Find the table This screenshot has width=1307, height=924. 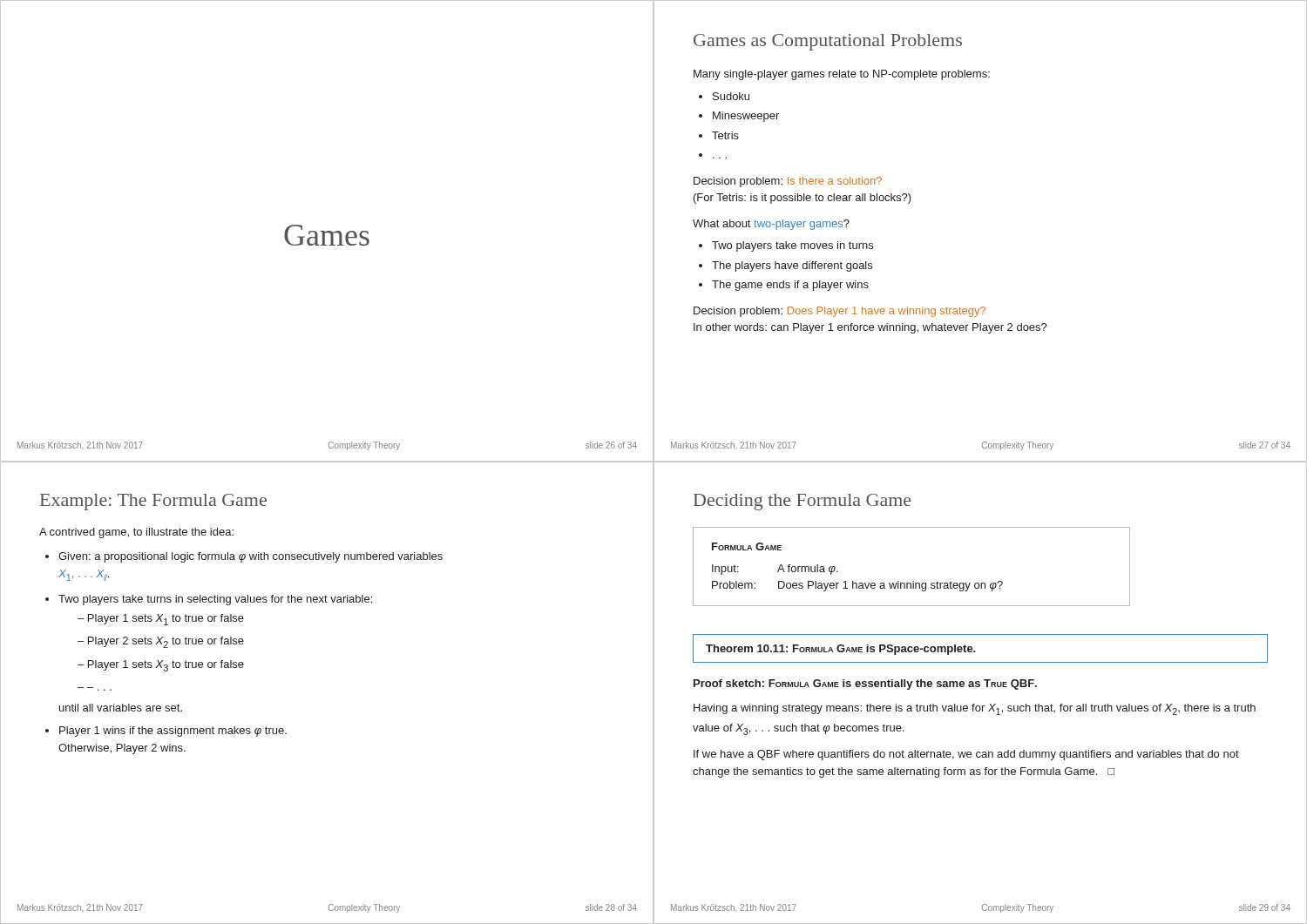980,573
